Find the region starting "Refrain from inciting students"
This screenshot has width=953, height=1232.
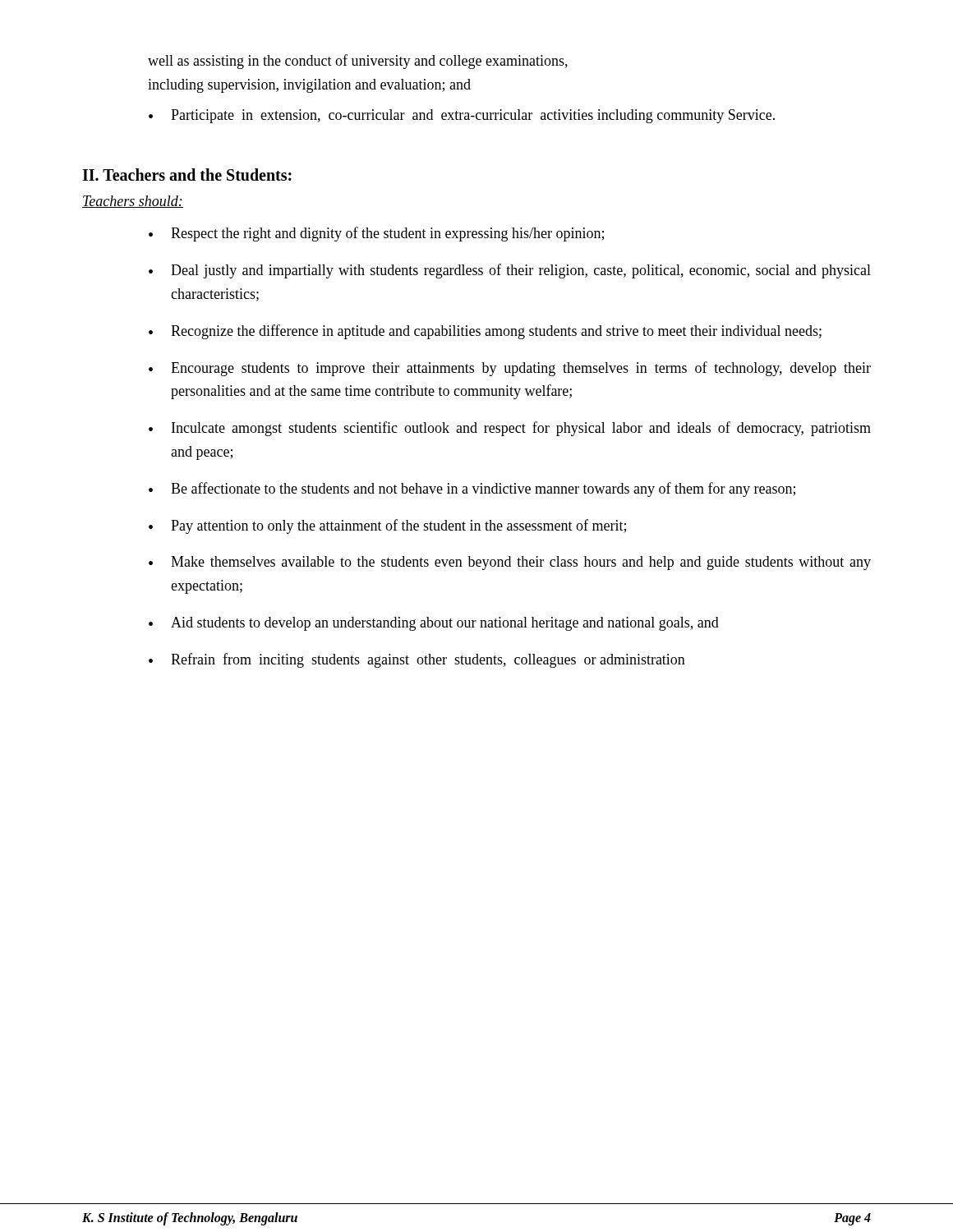(428, 659)
